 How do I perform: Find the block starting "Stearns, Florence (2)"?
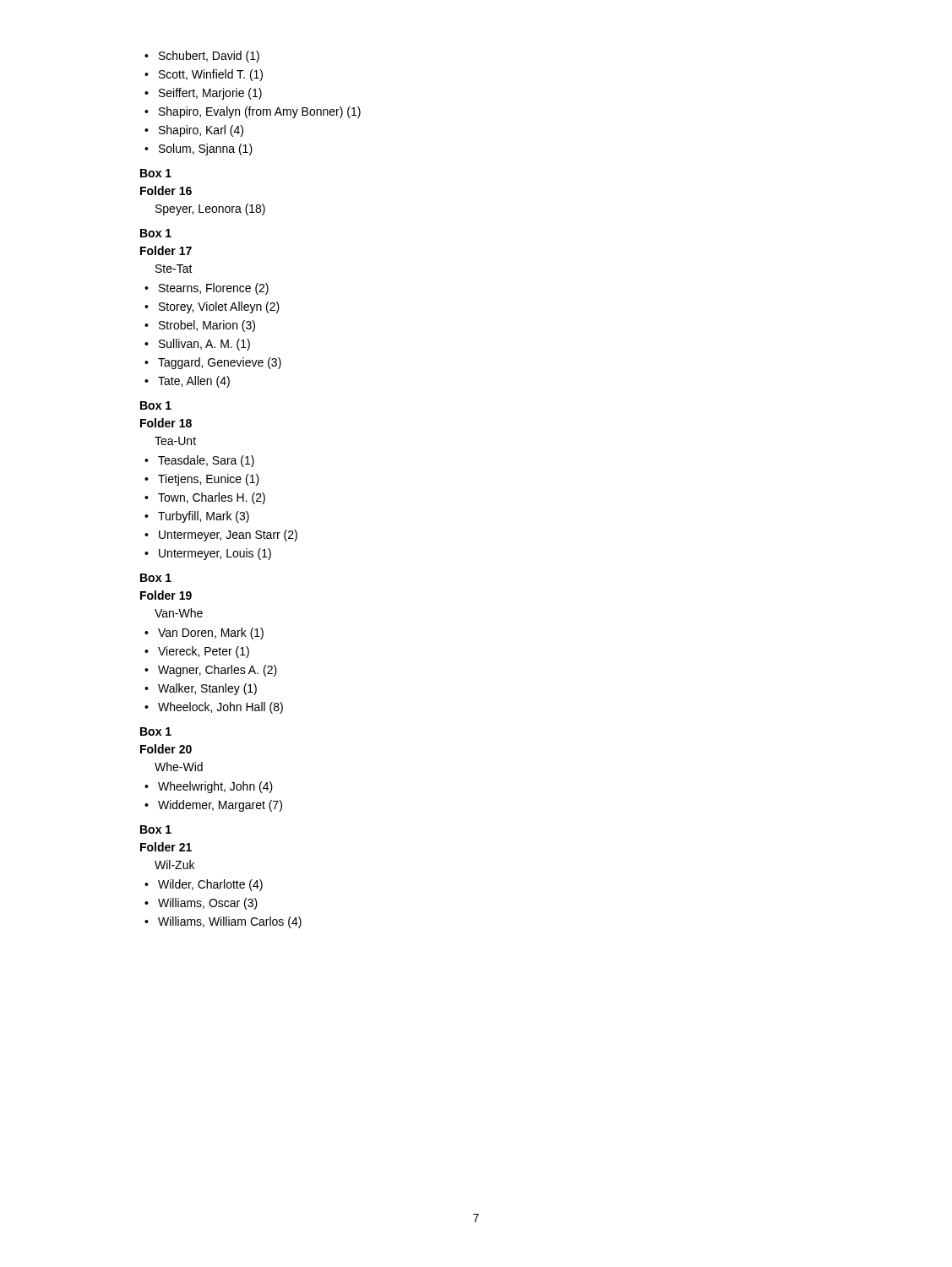(x=213, y=288)
